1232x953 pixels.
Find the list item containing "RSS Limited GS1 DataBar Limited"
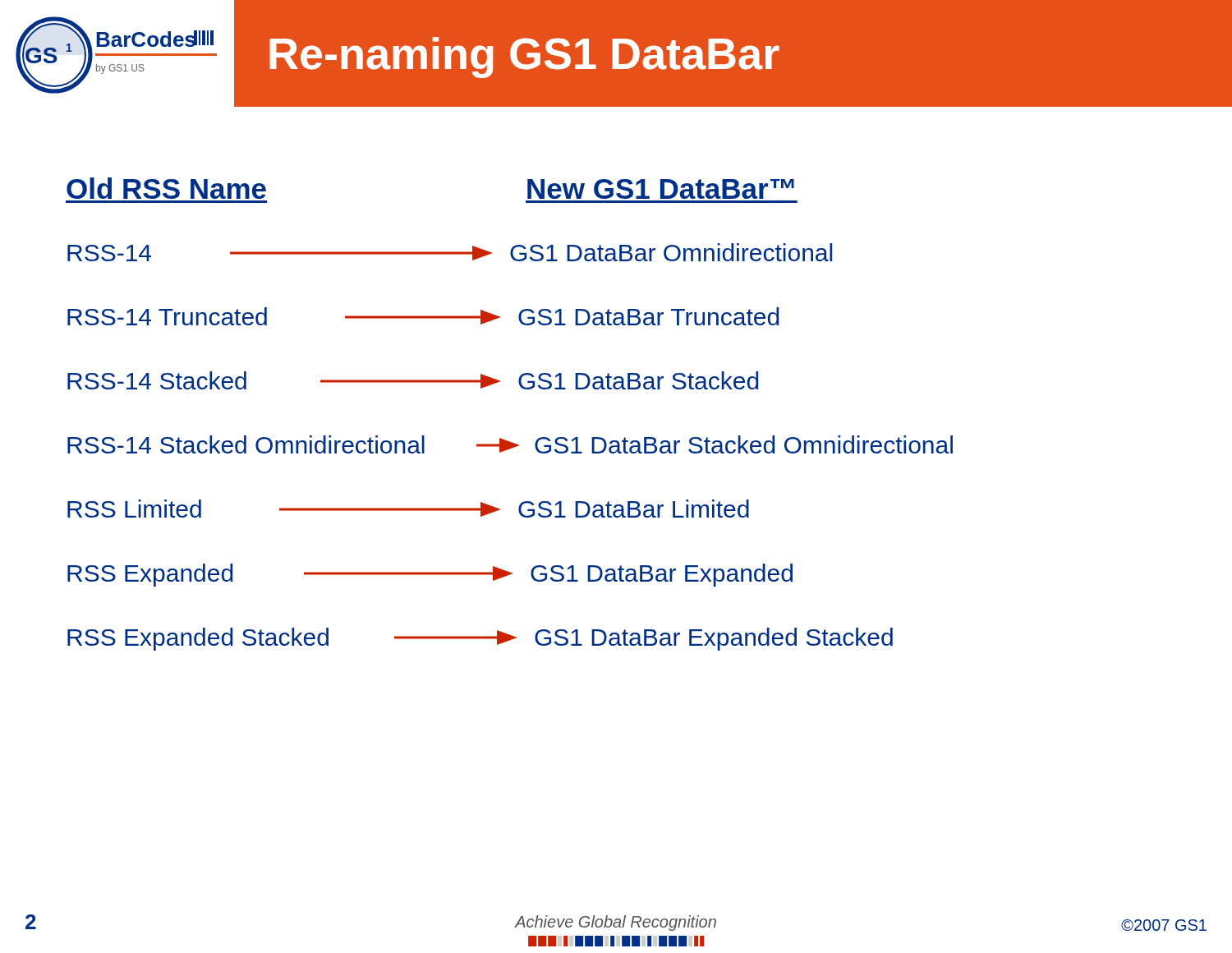click(408, 509)
